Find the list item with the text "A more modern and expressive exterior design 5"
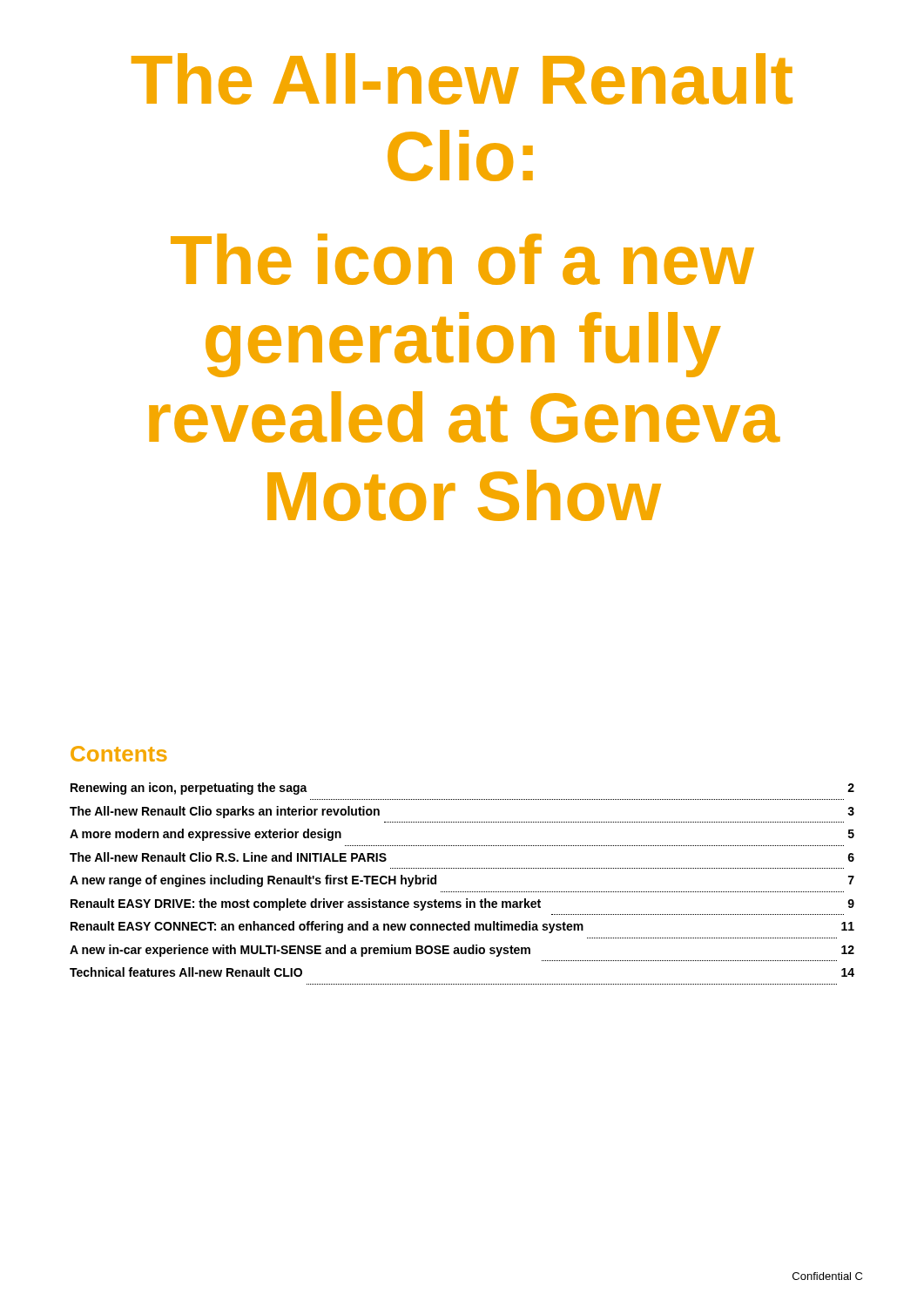The height and width of the screenshot is (1307, 924). [x=462, y=834]
